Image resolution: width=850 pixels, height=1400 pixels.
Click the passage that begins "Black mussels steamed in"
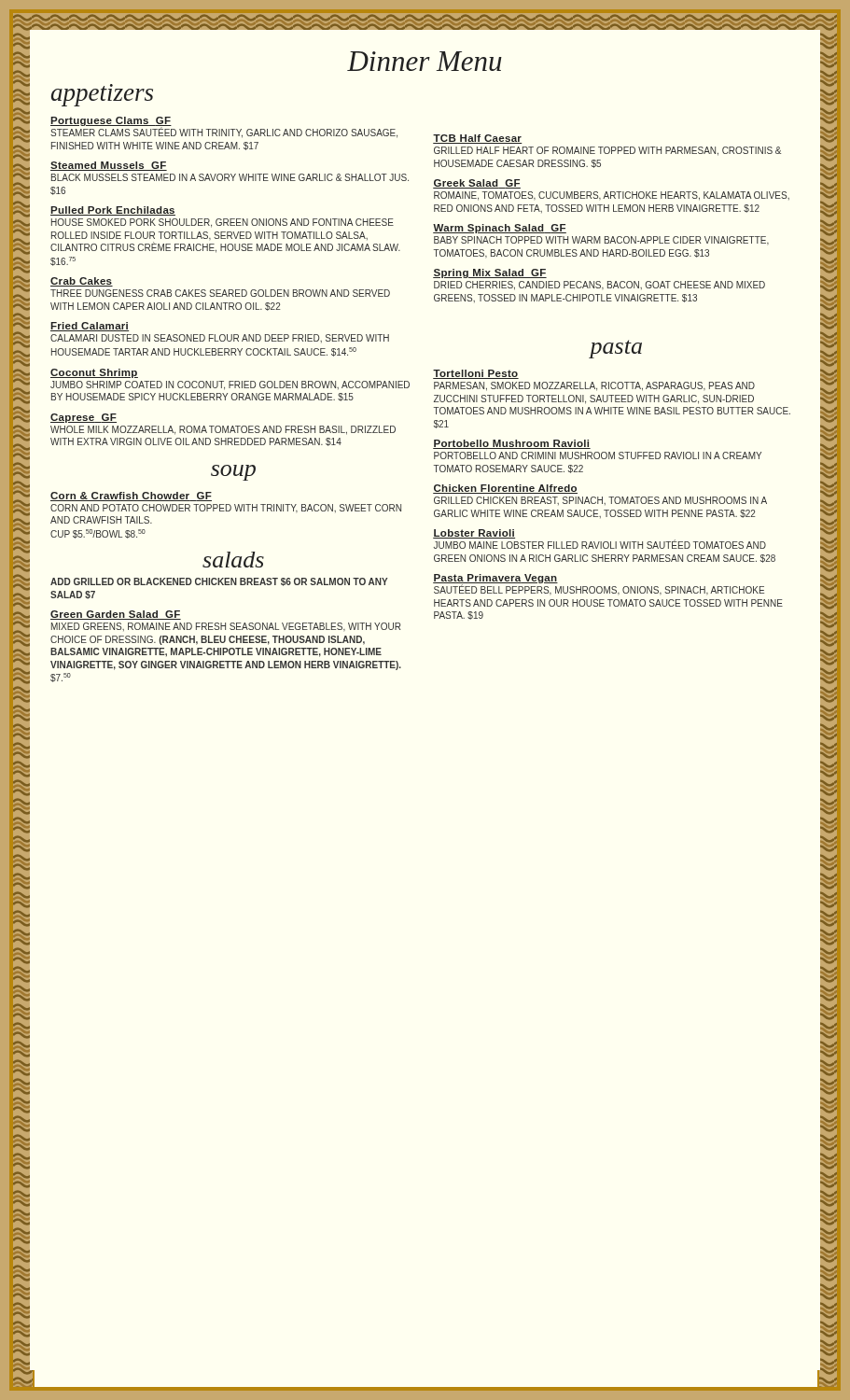pos(233,184)
